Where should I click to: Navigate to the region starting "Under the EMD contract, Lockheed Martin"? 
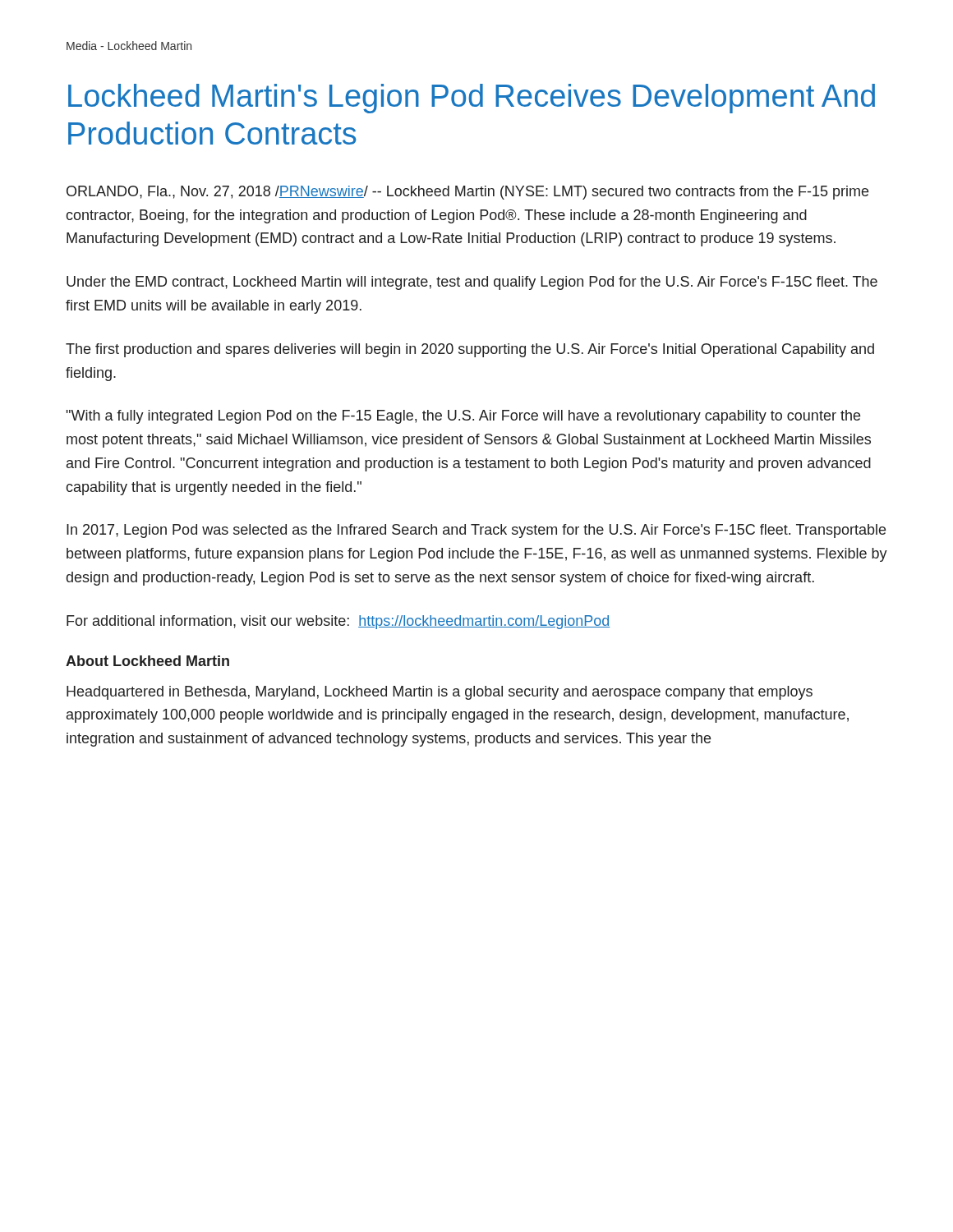(x=472, y=294)
